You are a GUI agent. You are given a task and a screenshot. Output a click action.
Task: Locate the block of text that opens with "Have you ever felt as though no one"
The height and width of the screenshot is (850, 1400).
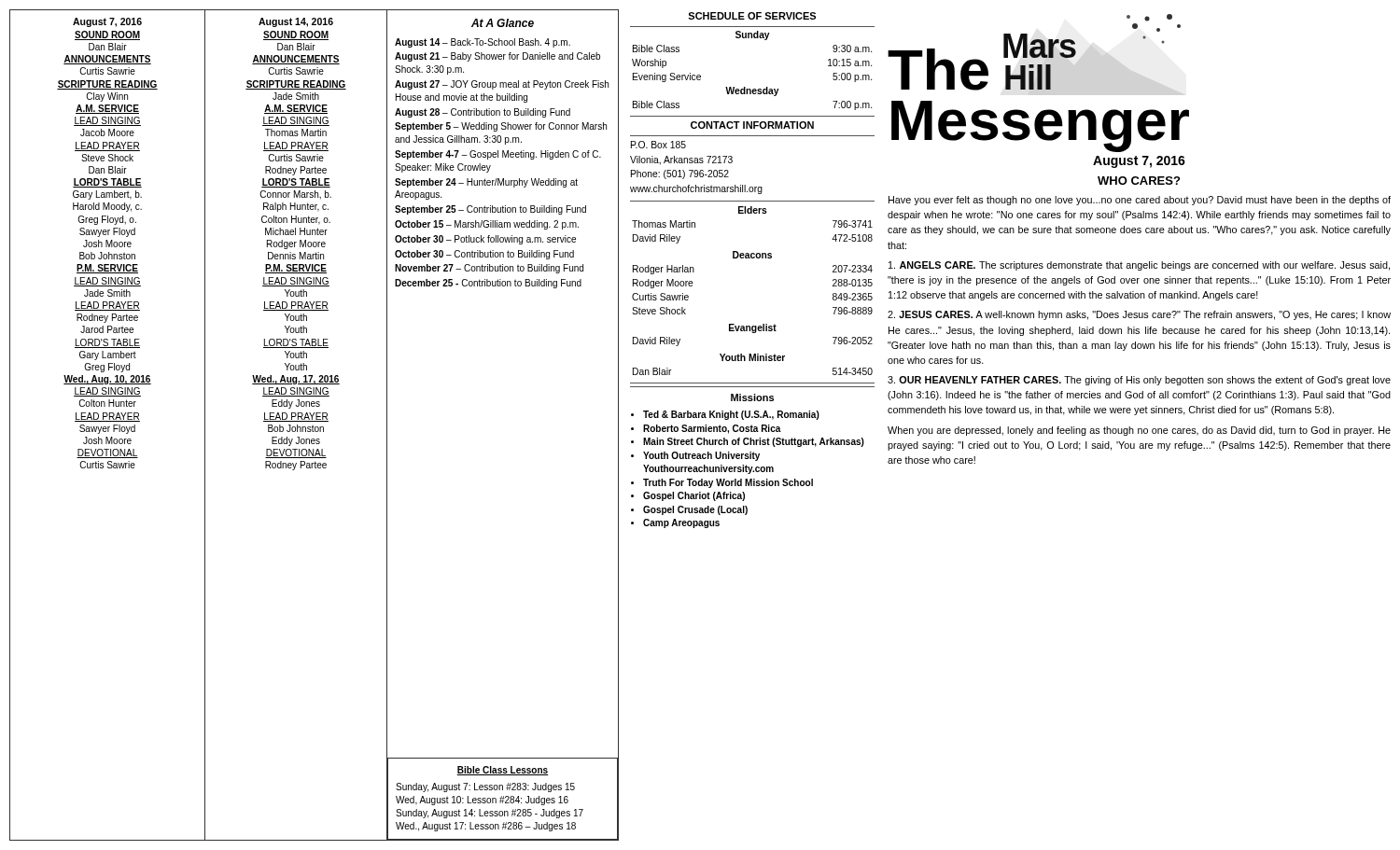click(1139, 330)
